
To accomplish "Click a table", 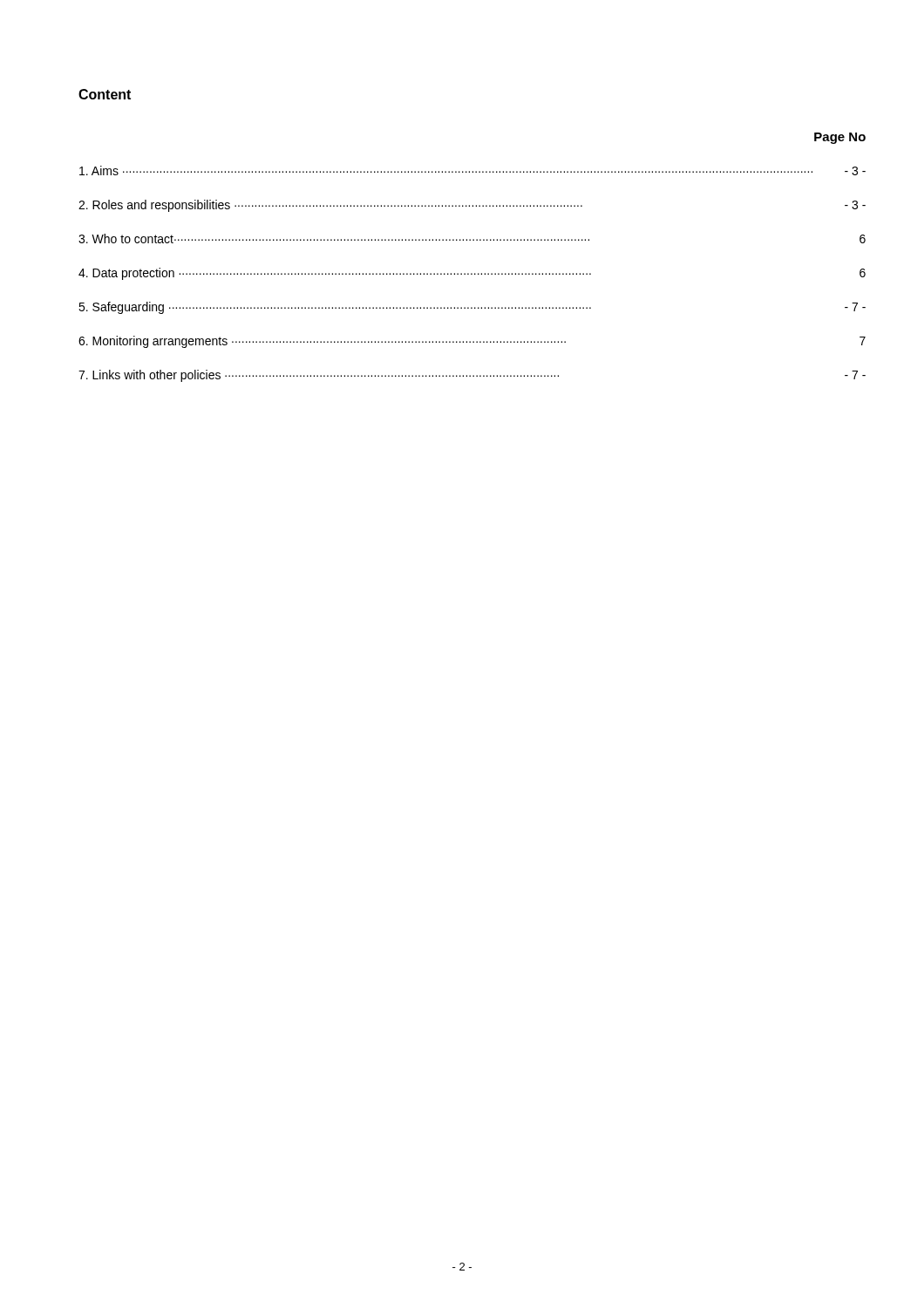I will click(462, 256).
